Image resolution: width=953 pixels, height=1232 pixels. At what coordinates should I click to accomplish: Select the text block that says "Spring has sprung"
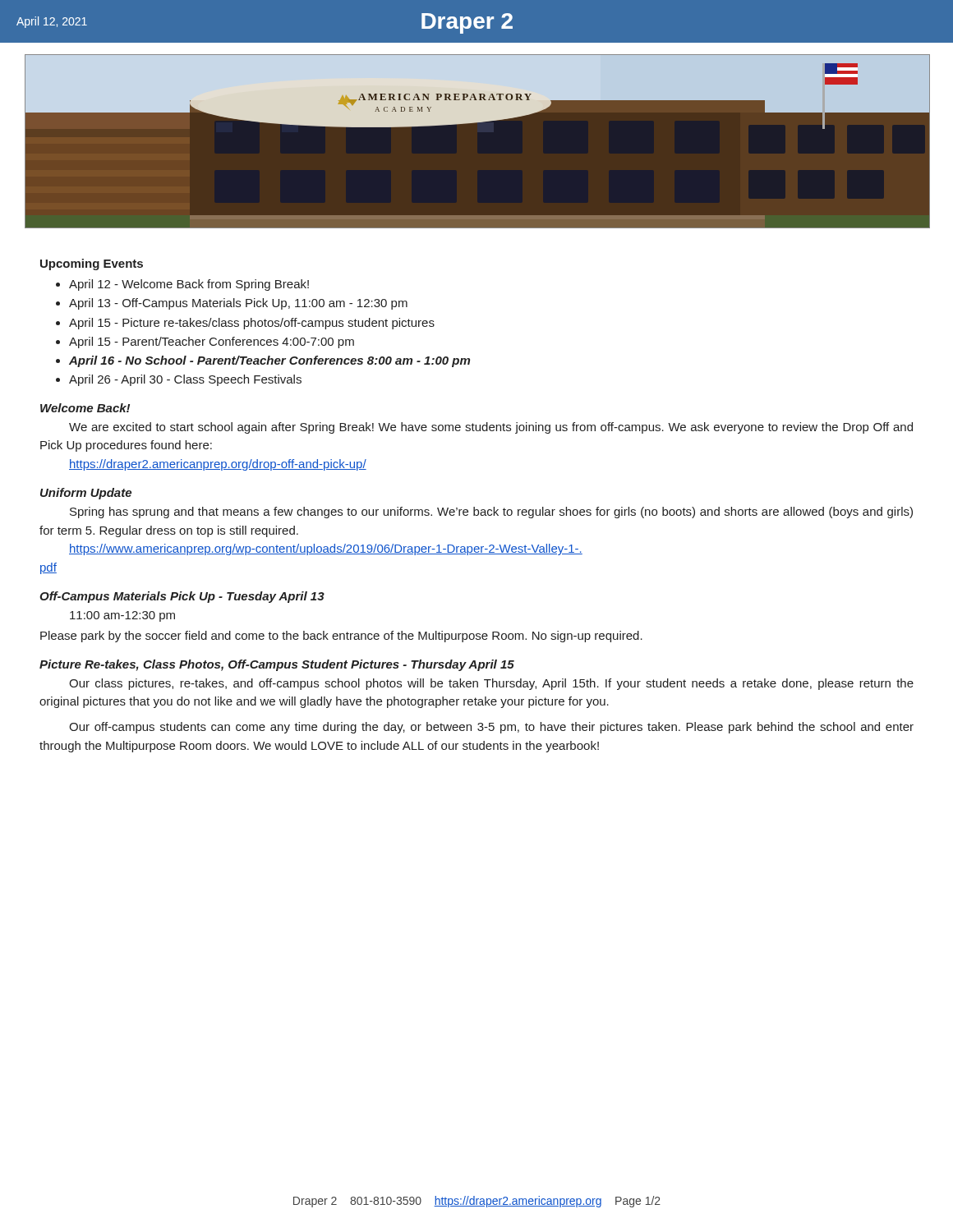pyautogui.click(x=476, y=540)
